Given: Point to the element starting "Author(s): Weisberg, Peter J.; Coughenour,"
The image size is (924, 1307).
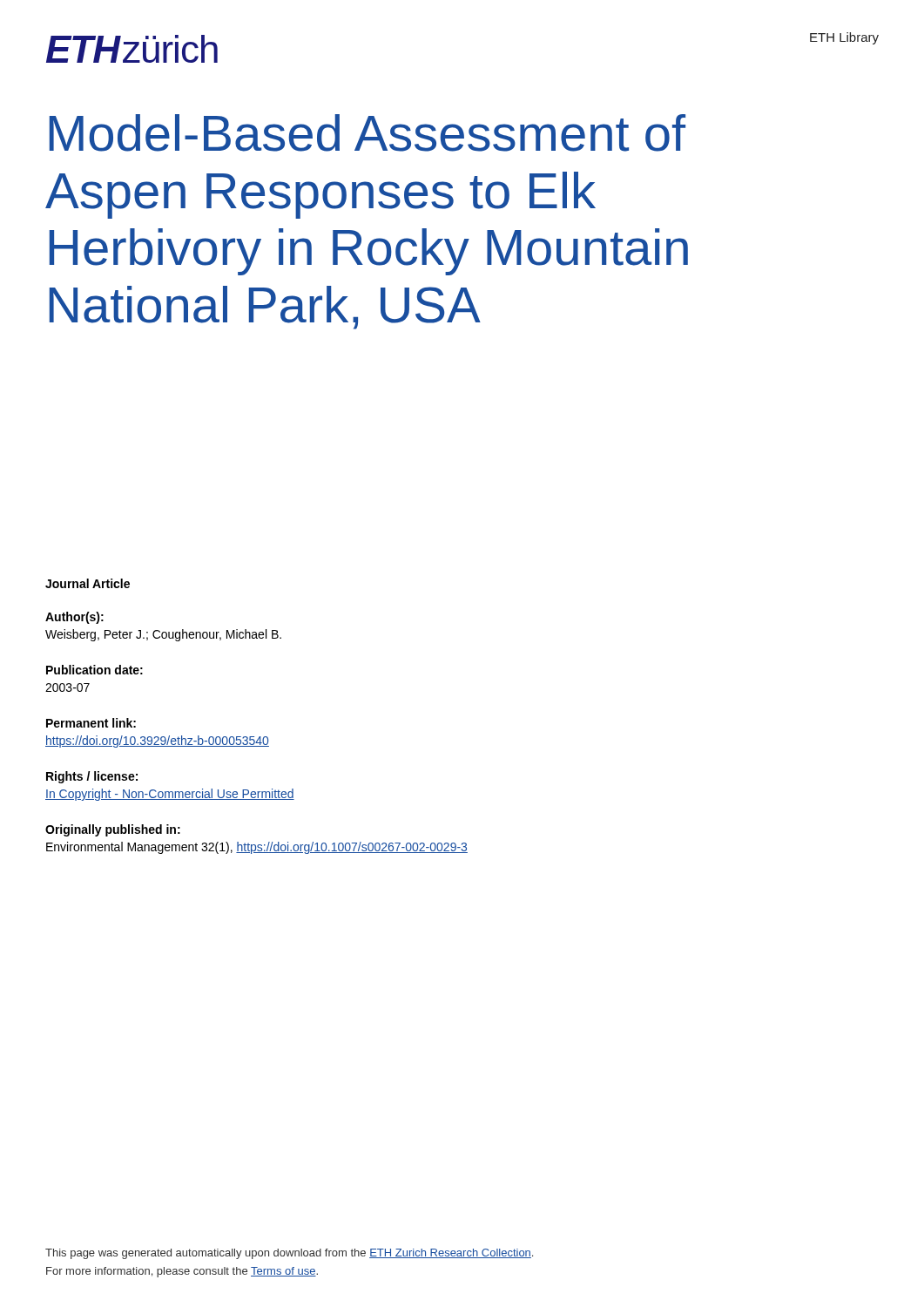Looking at the screenshot, I should point(74,618).
